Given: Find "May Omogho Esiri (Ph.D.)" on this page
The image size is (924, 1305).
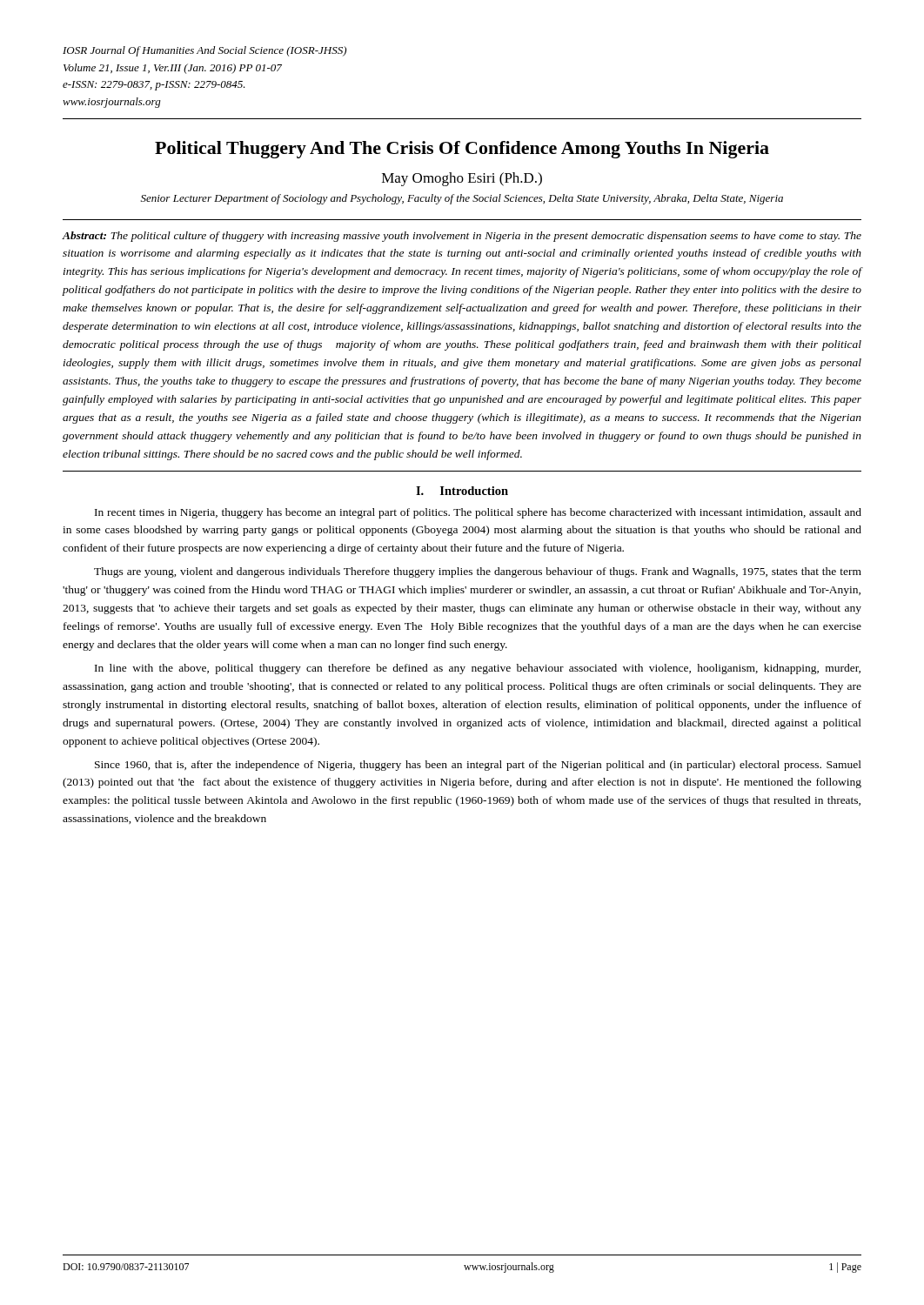Looking at the screenshot, I should 462,178.
